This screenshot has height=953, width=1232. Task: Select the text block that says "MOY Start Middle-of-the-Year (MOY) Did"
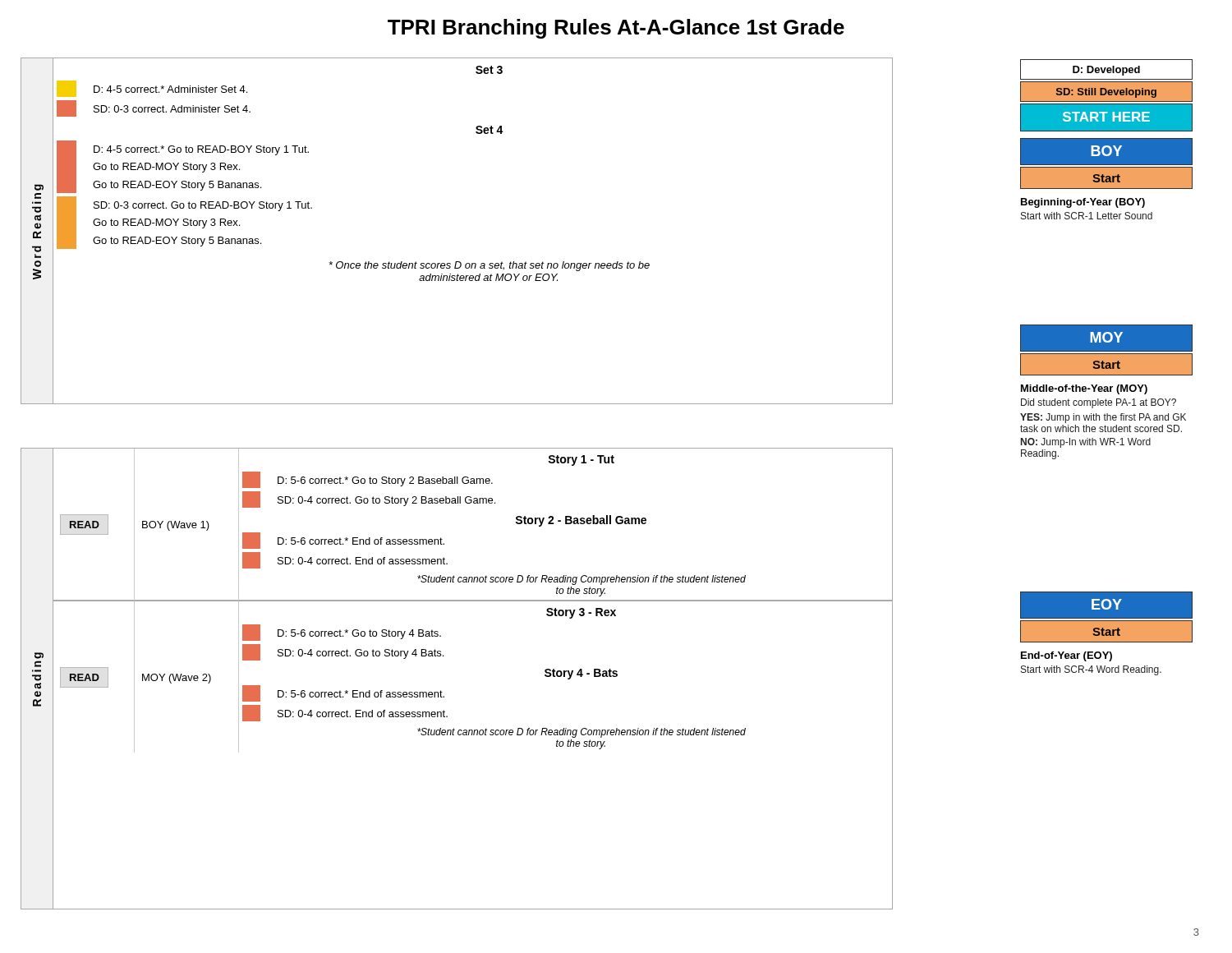tap(1106, 392)
